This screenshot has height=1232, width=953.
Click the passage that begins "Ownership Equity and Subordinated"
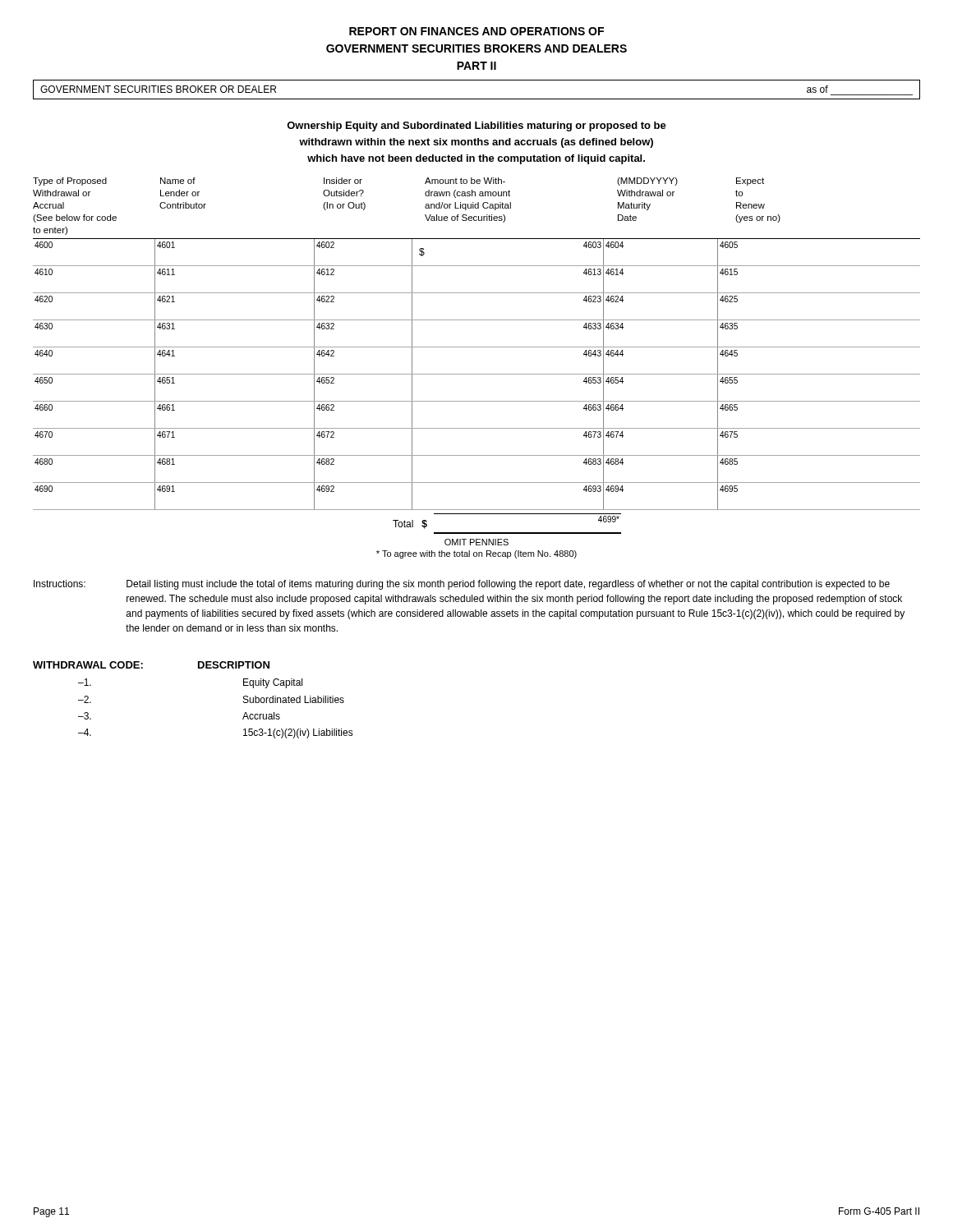476,142
